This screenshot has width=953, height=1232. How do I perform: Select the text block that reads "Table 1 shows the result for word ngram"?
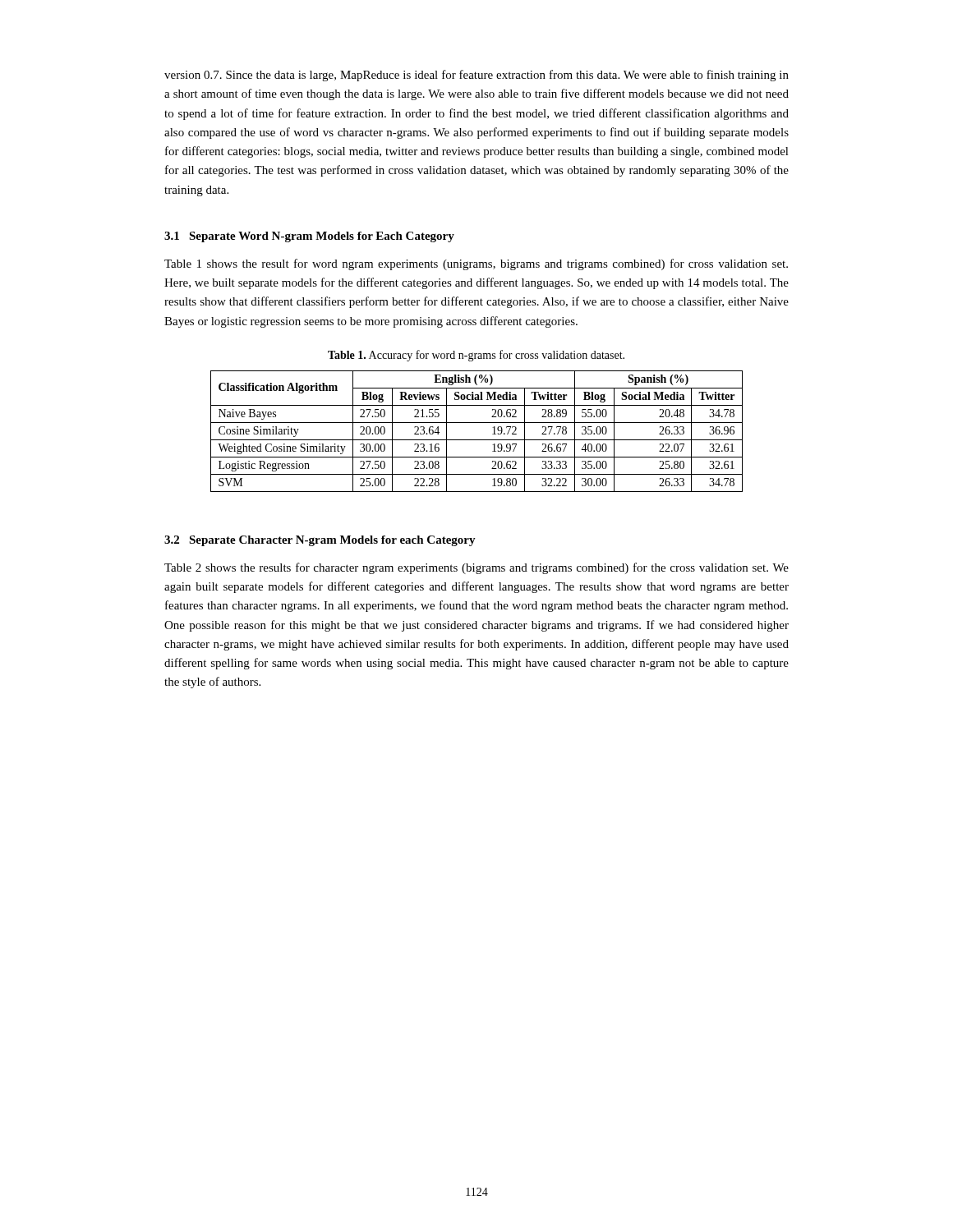(x=476, y=292)
